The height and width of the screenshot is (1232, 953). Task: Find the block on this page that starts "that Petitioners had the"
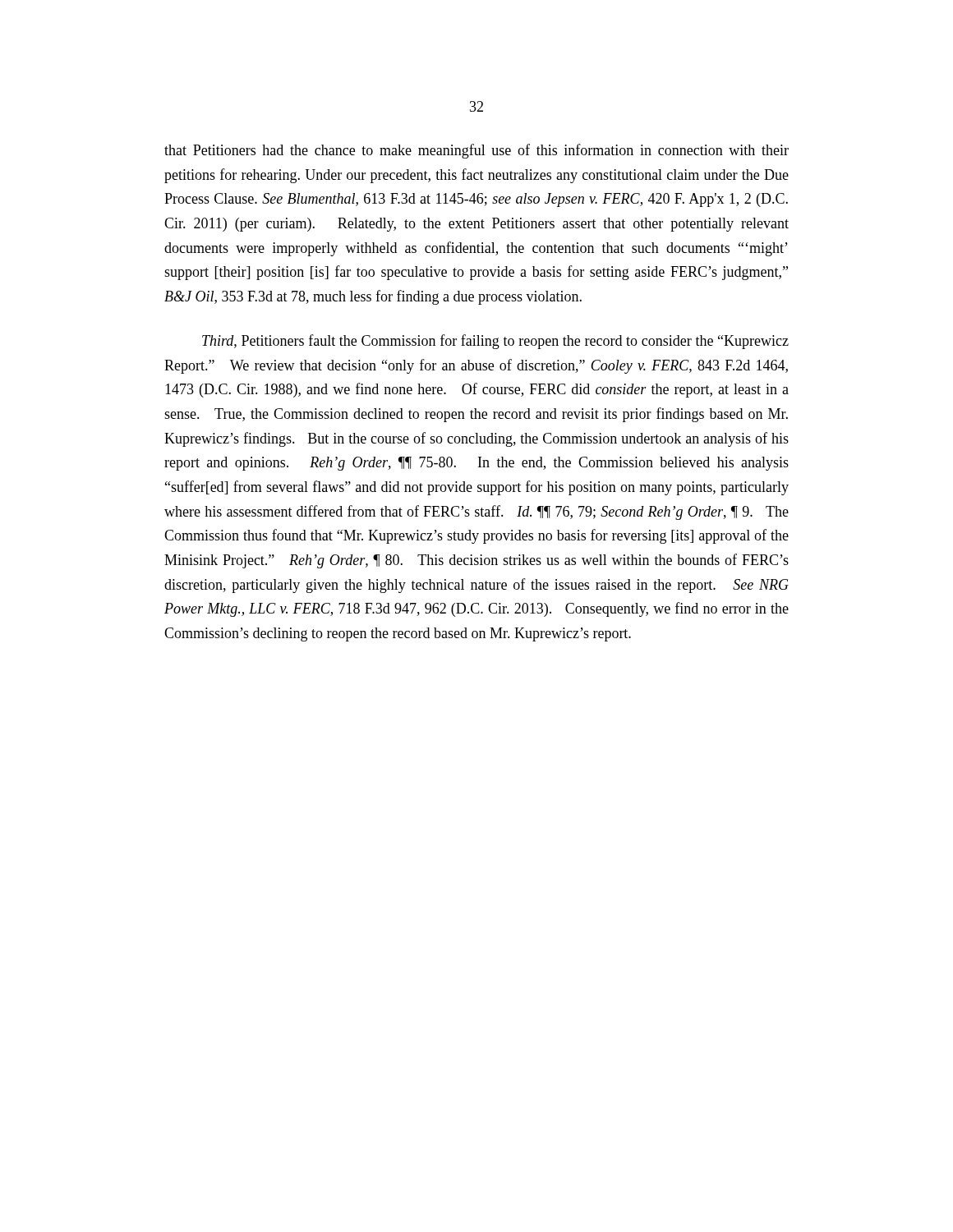pyautogui.click(x=476, y=223)
